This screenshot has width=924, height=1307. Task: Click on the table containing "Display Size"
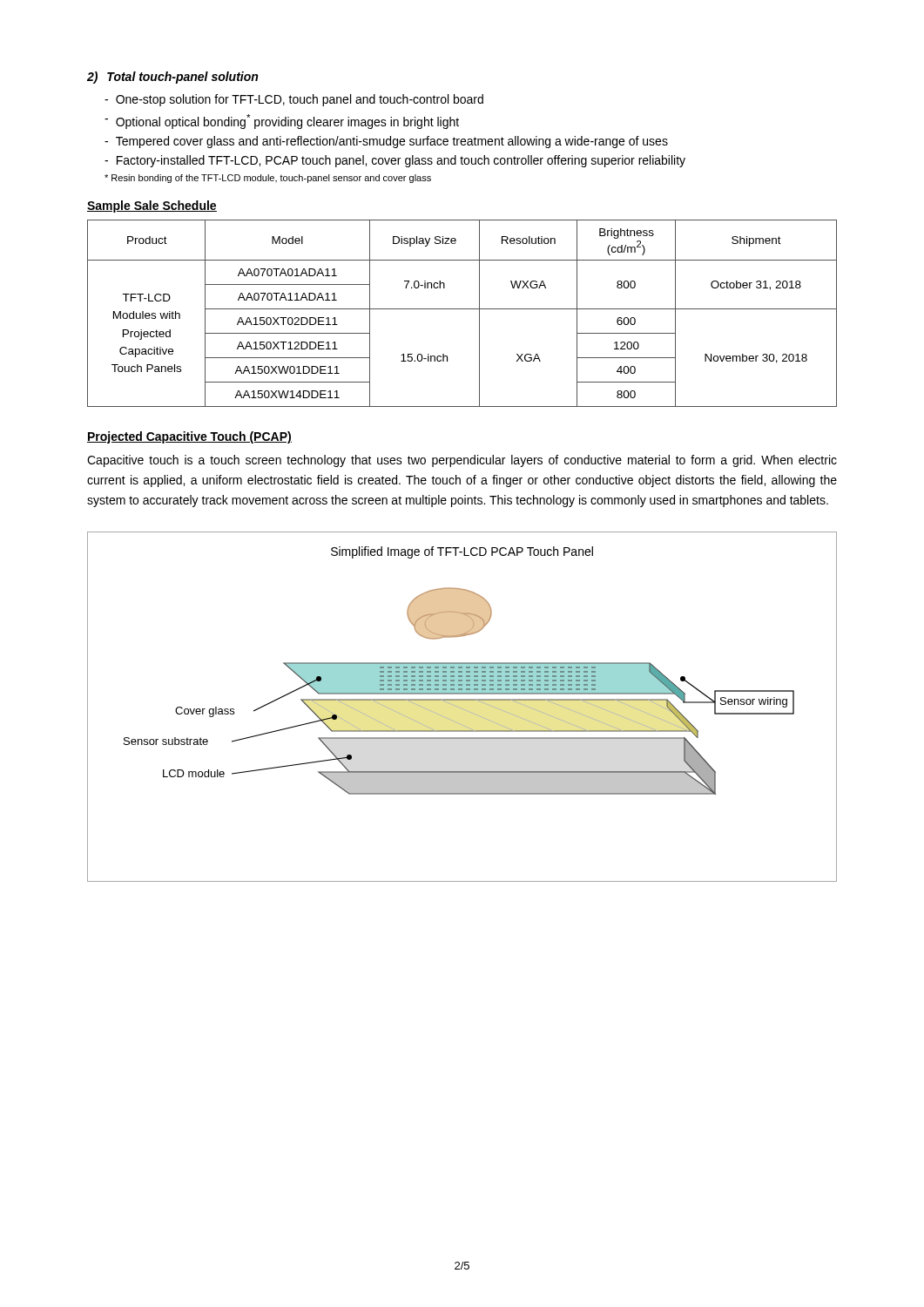tap(462, 313)
